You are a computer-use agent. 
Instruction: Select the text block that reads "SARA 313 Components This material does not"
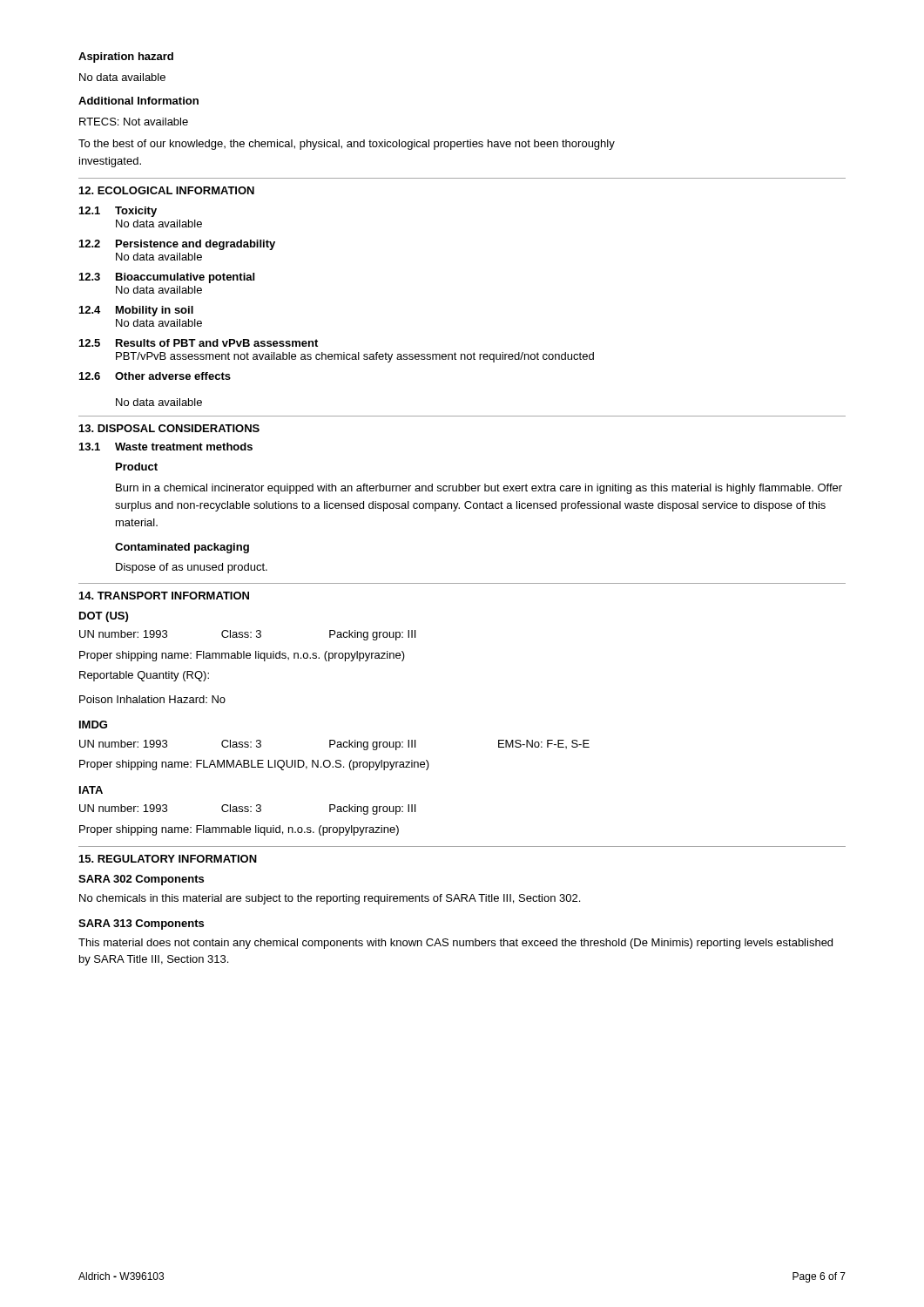click(462, 942)
